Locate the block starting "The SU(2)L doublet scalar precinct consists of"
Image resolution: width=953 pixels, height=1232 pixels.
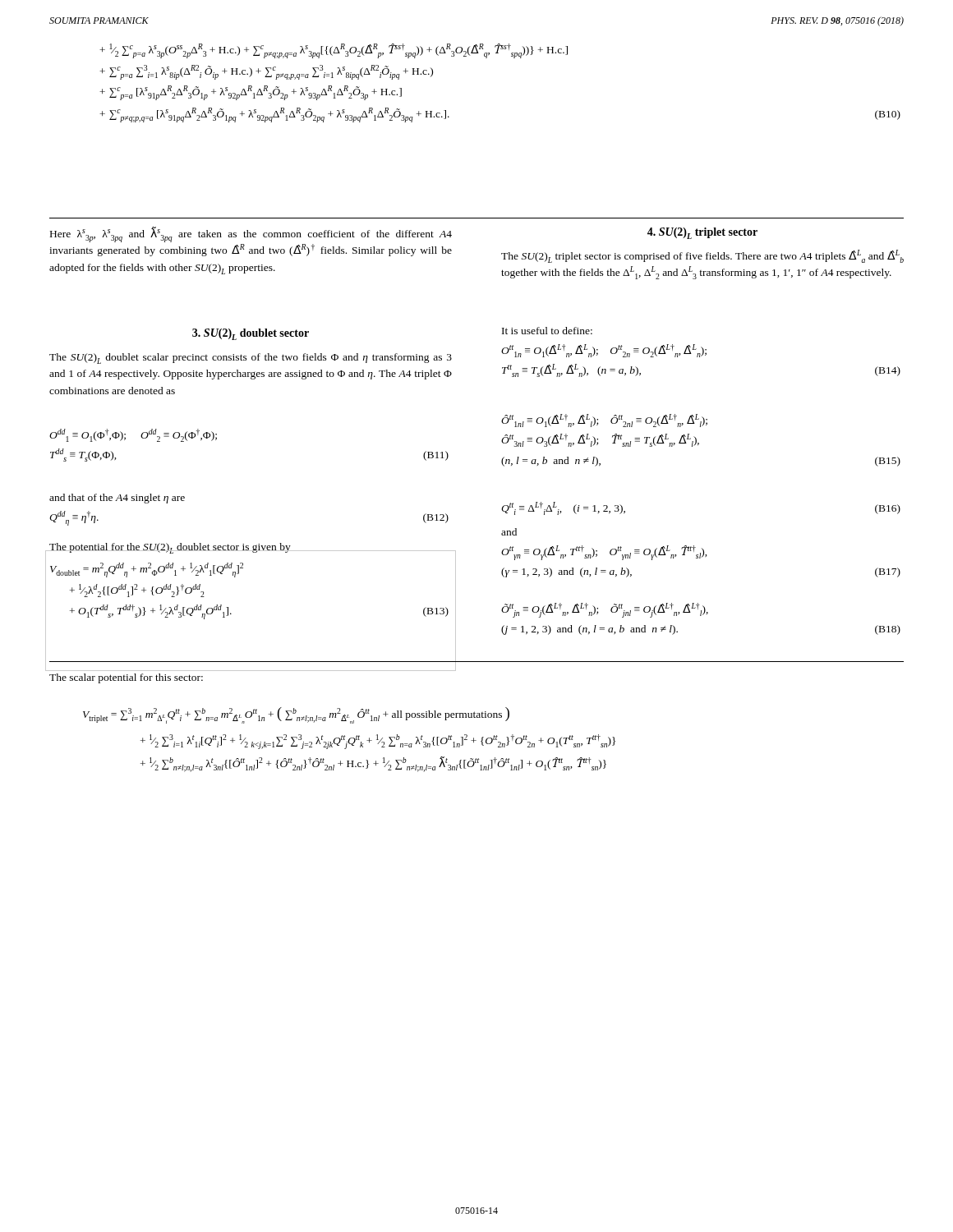(x=251, y=374)
